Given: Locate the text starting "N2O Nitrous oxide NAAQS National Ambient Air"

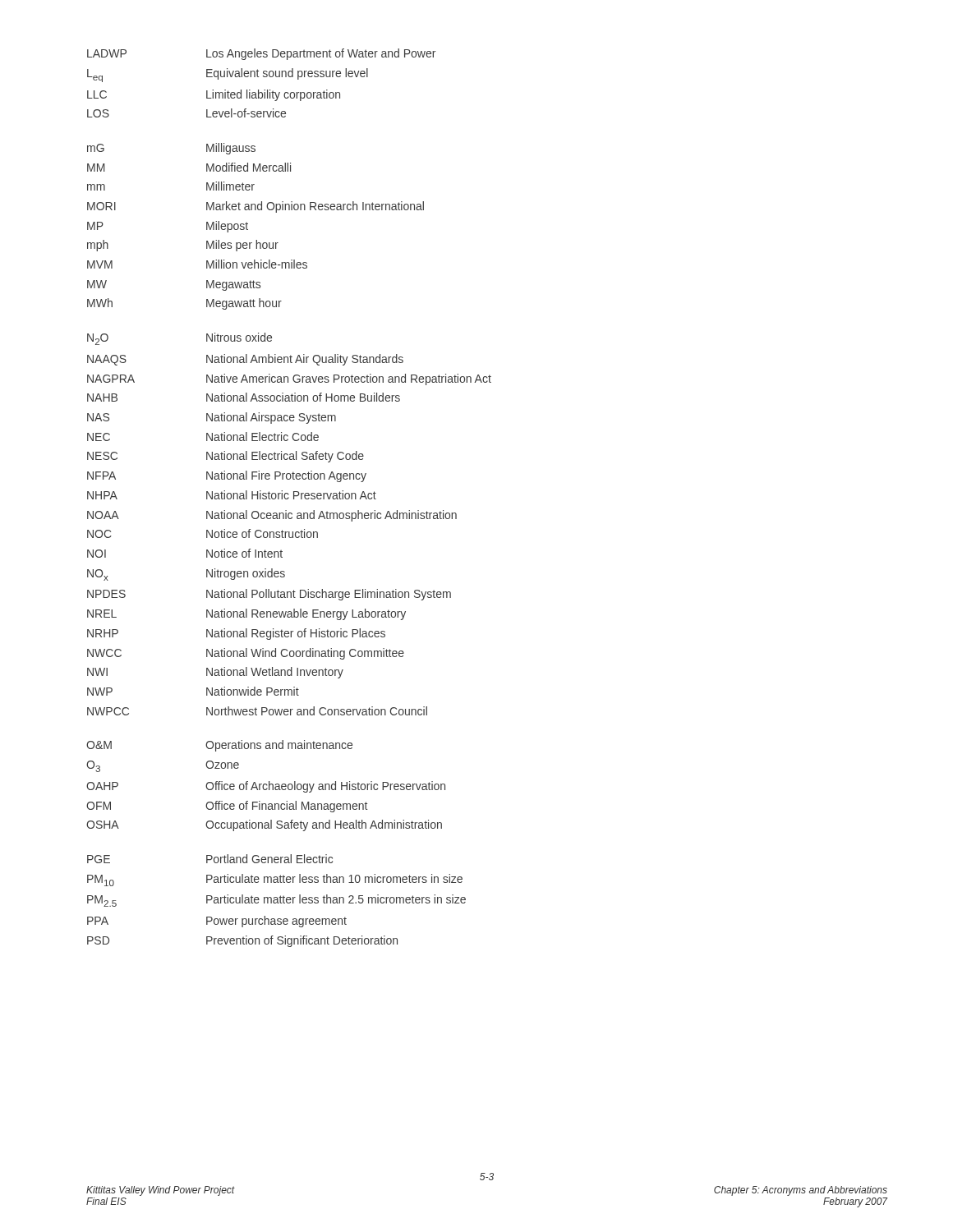Looking at the screenshot, I should coord(423,525).
